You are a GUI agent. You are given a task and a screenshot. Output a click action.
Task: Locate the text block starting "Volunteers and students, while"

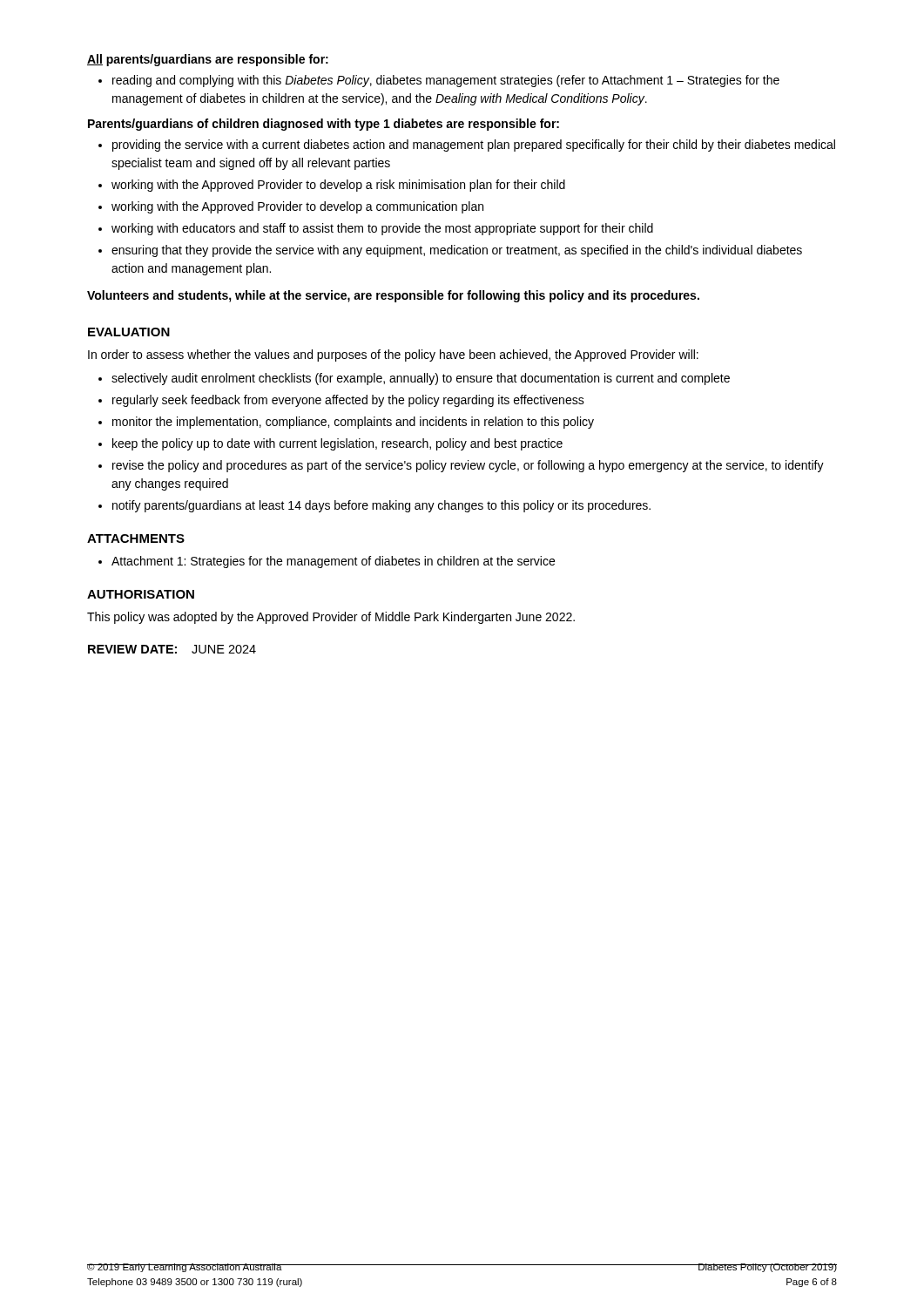[394, 295]
